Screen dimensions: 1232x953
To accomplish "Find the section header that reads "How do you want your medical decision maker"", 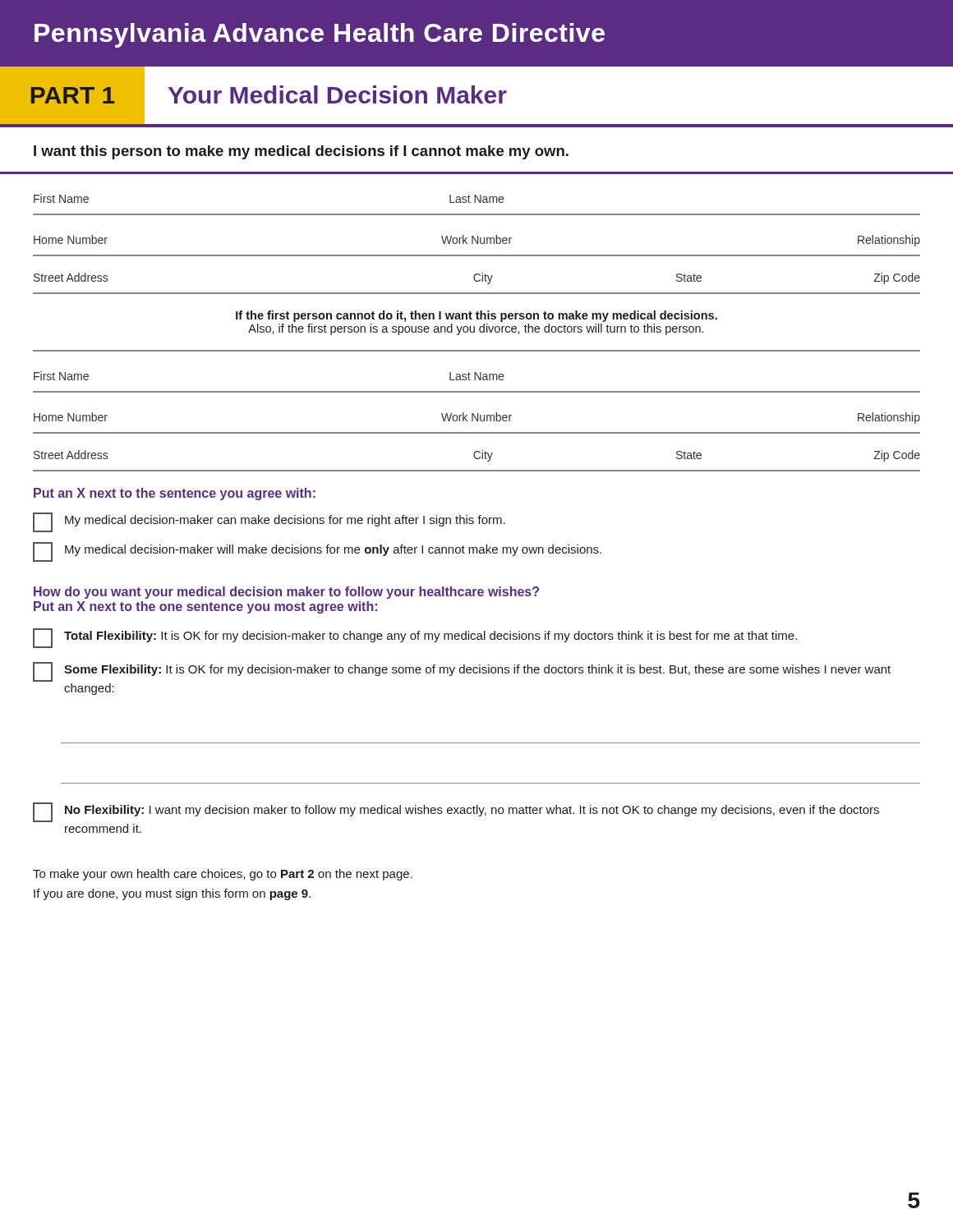I will (476, 600).
